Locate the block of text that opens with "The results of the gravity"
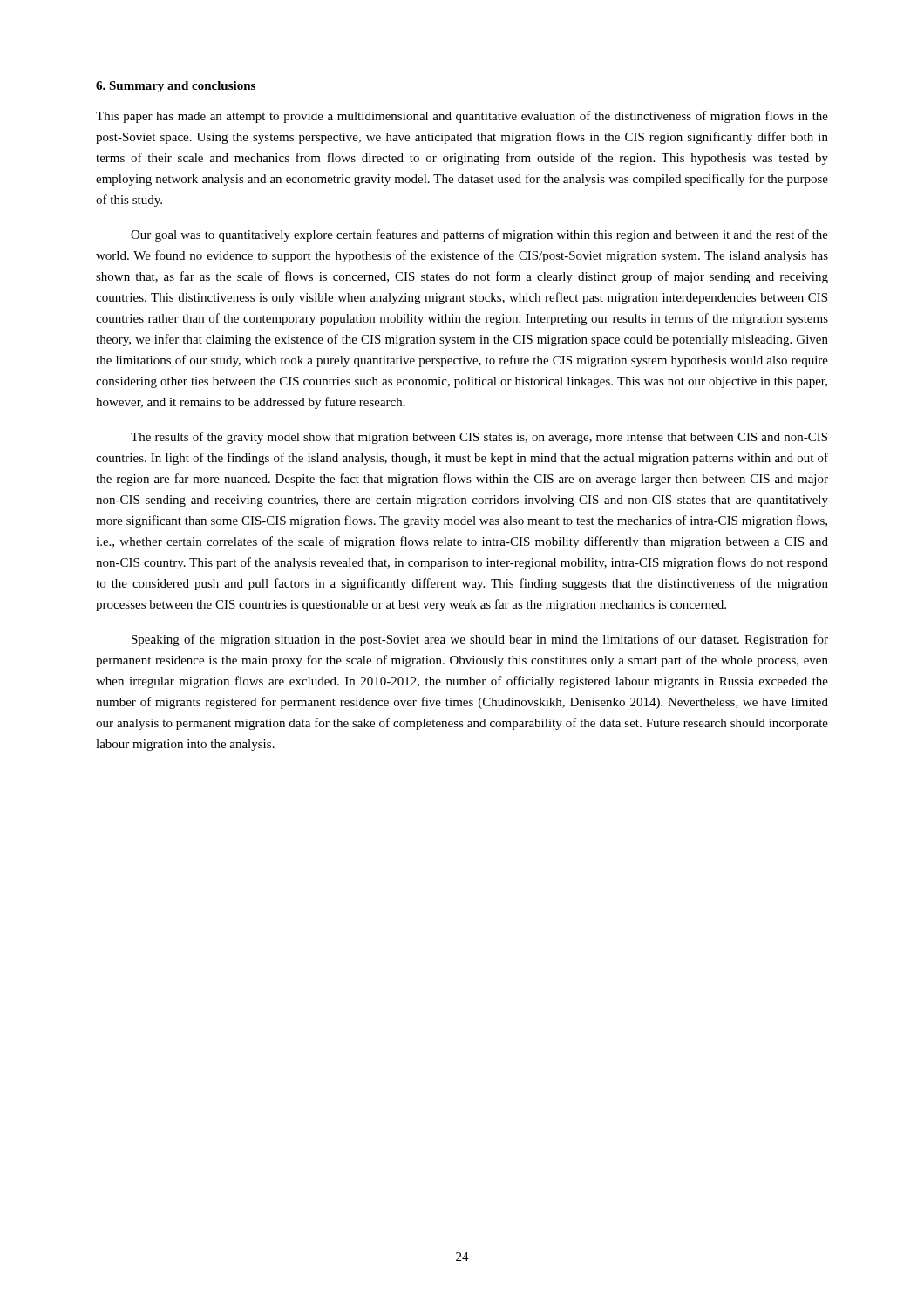The image size is (924, 1308). 462,521
